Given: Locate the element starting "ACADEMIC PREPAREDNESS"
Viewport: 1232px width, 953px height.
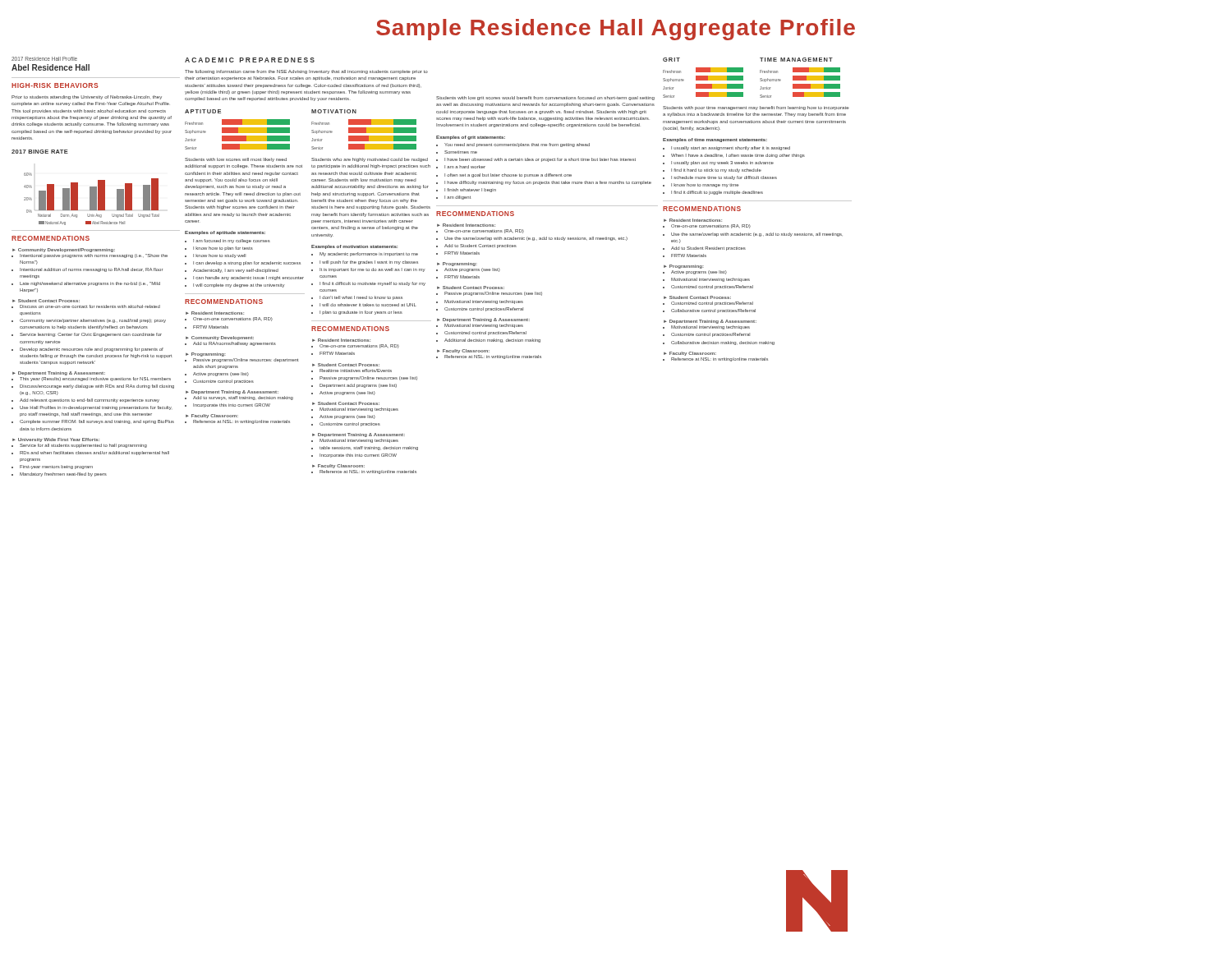Looking at the screenshot, I should tap(250, 60).
